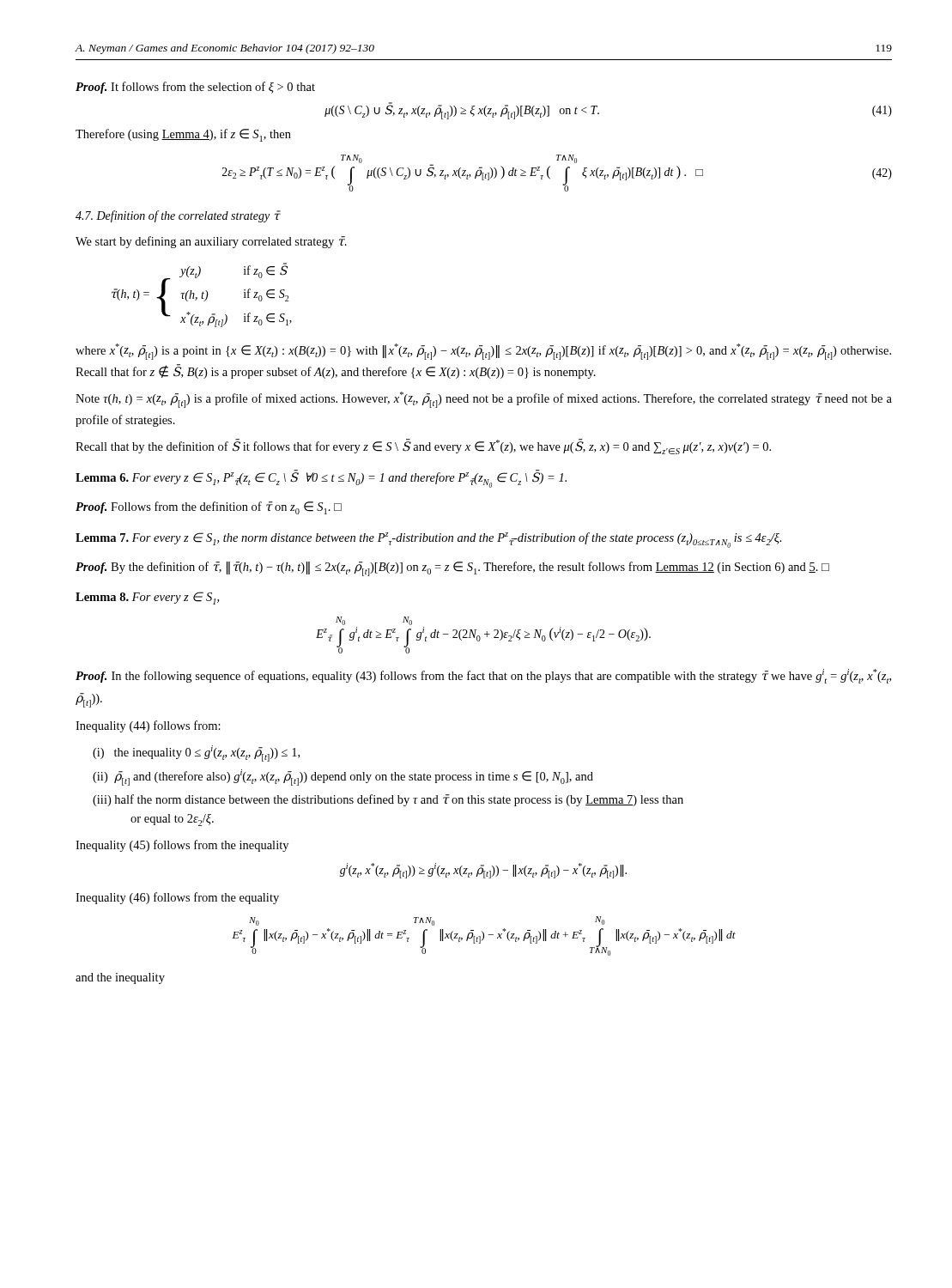Image resolution: width=952 pixels, height=1288 pixels.
Task: Find the text block containing "Note τ(h, t) ="
Action: tap(484, 408)
